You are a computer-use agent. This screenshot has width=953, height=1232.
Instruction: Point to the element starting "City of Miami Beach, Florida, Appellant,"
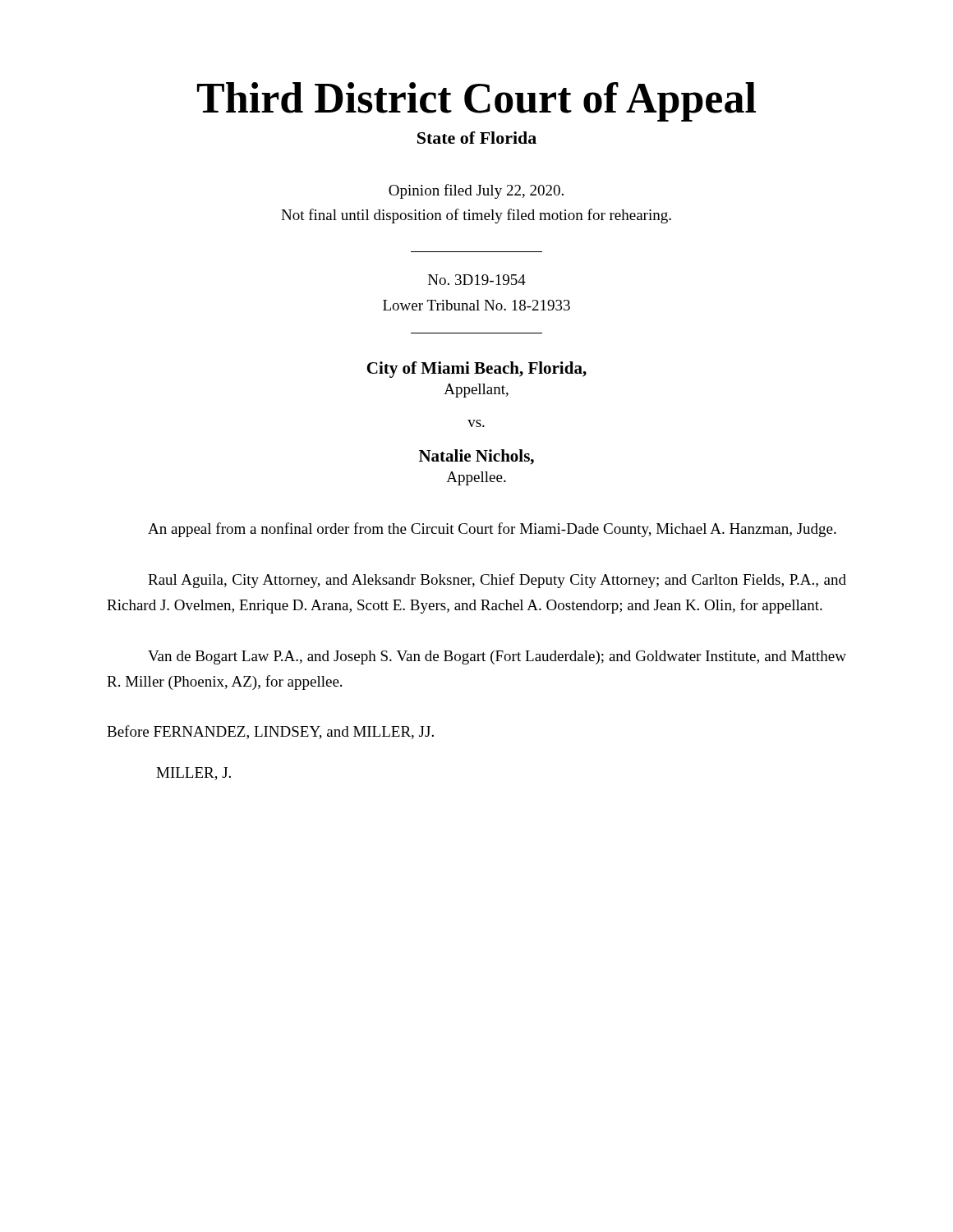click(476, 379)
